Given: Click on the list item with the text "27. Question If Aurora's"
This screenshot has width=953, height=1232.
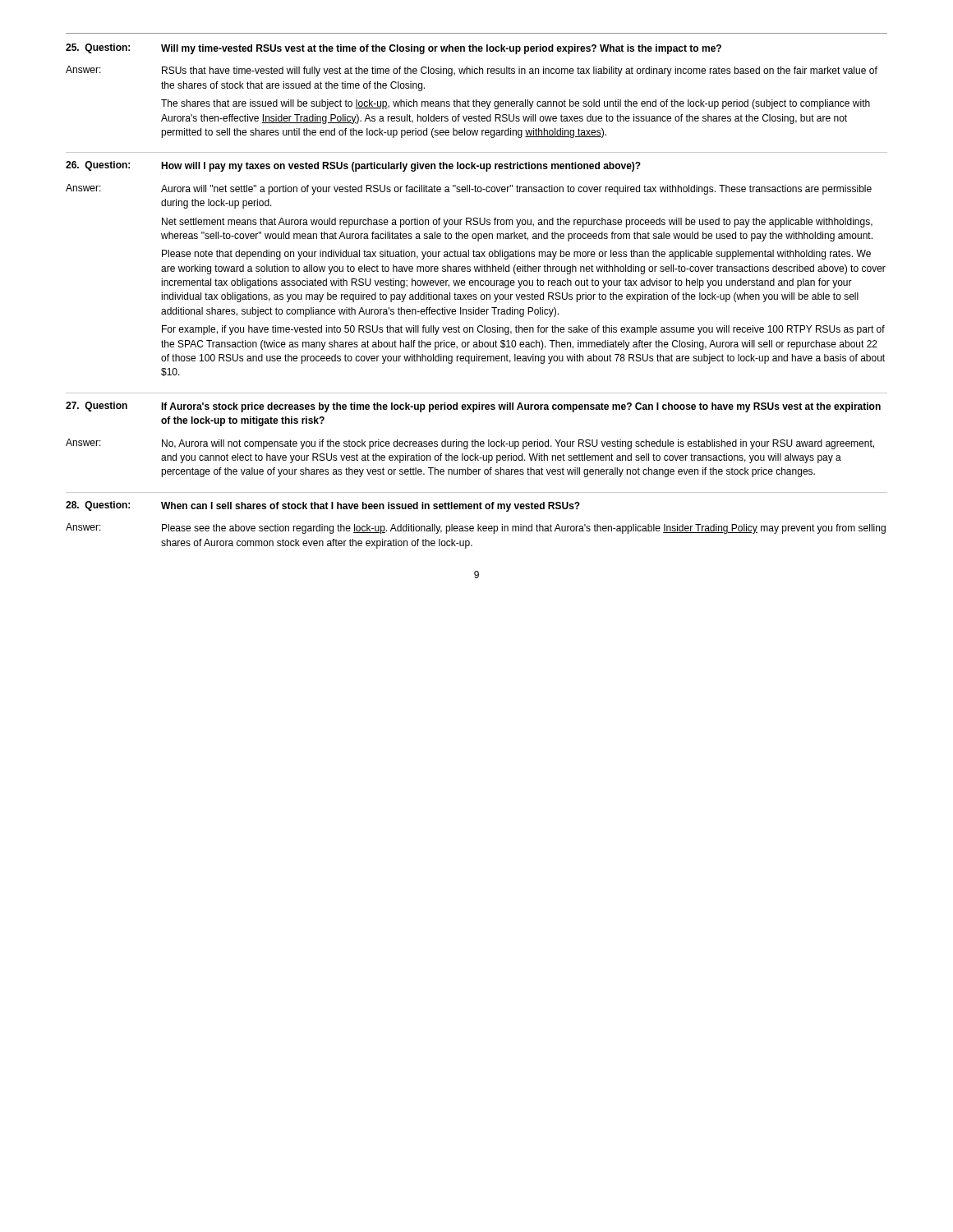Looking at the screenshot, I should coord(476,414).
